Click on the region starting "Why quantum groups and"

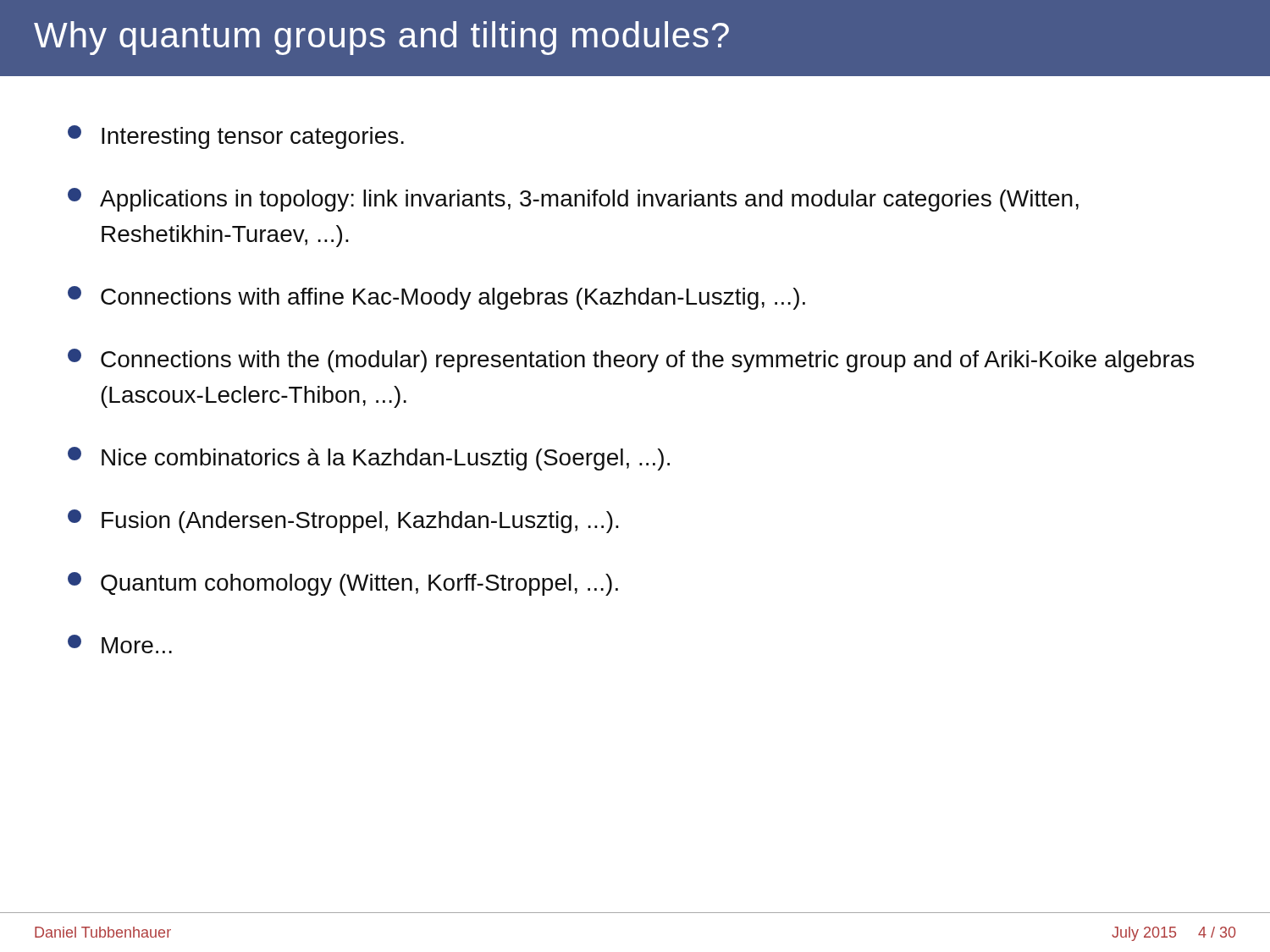coord(382,35)
